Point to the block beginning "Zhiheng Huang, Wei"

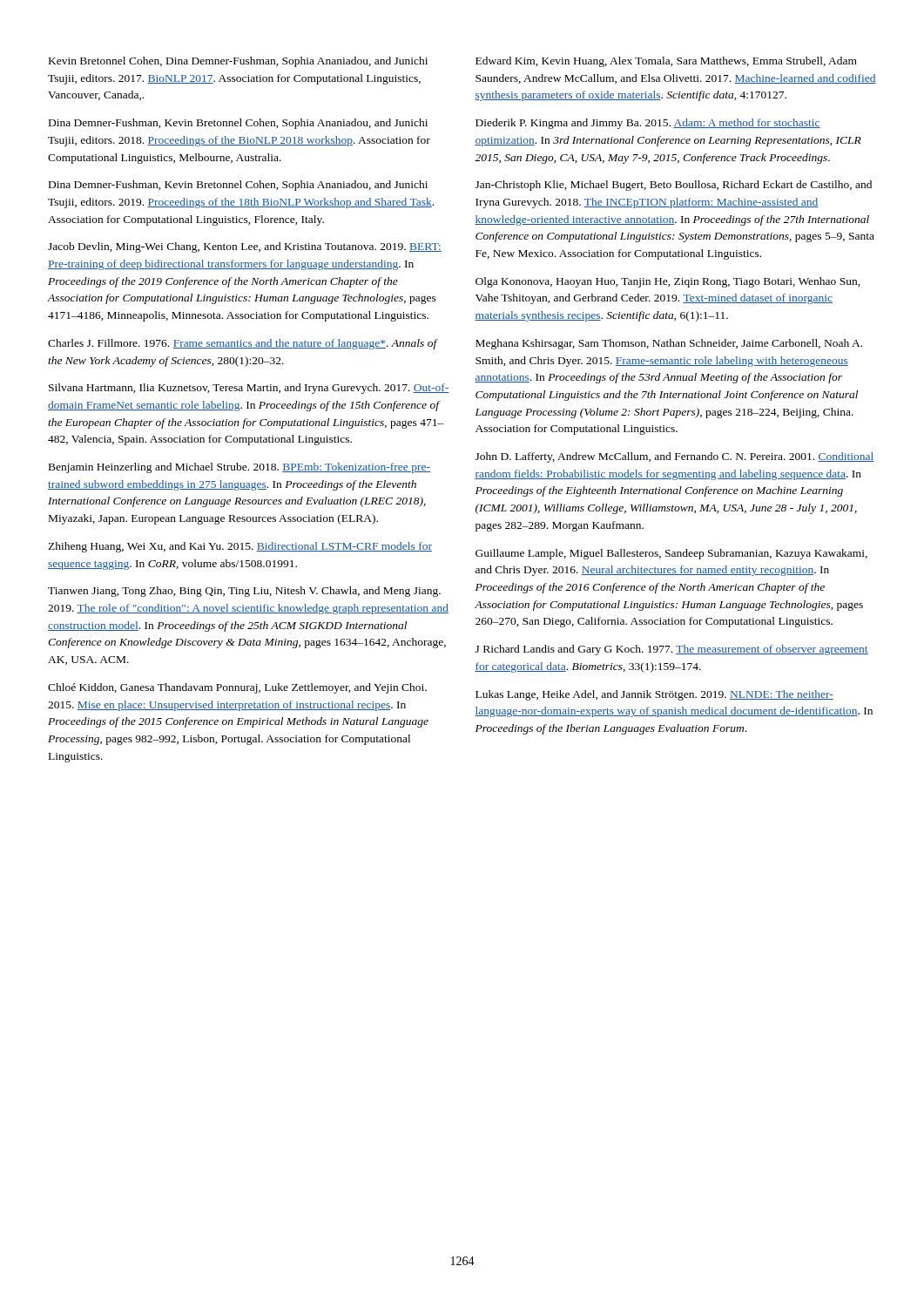click(x=240, y=554)
